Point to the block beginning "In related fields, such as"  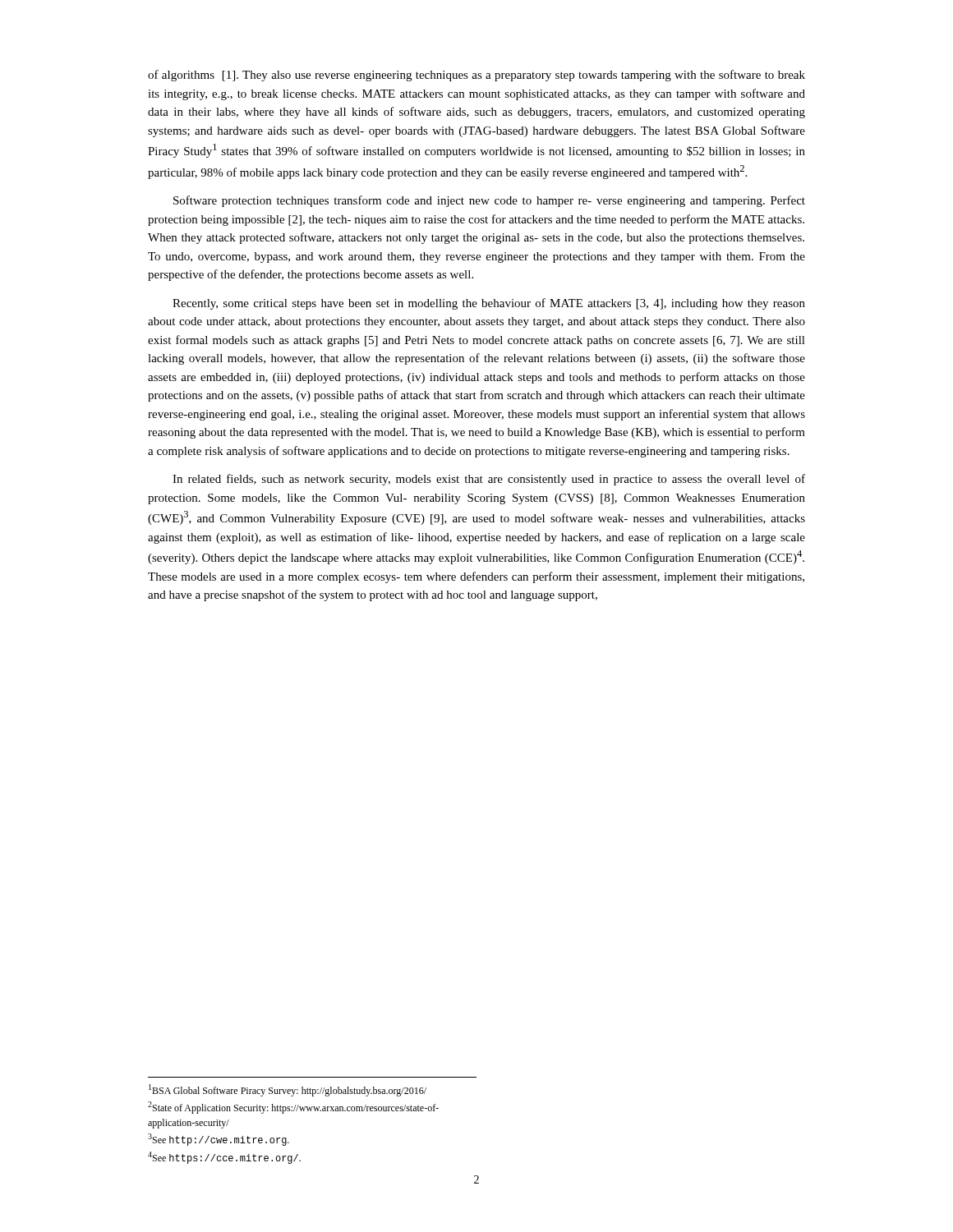click(476, 537)
